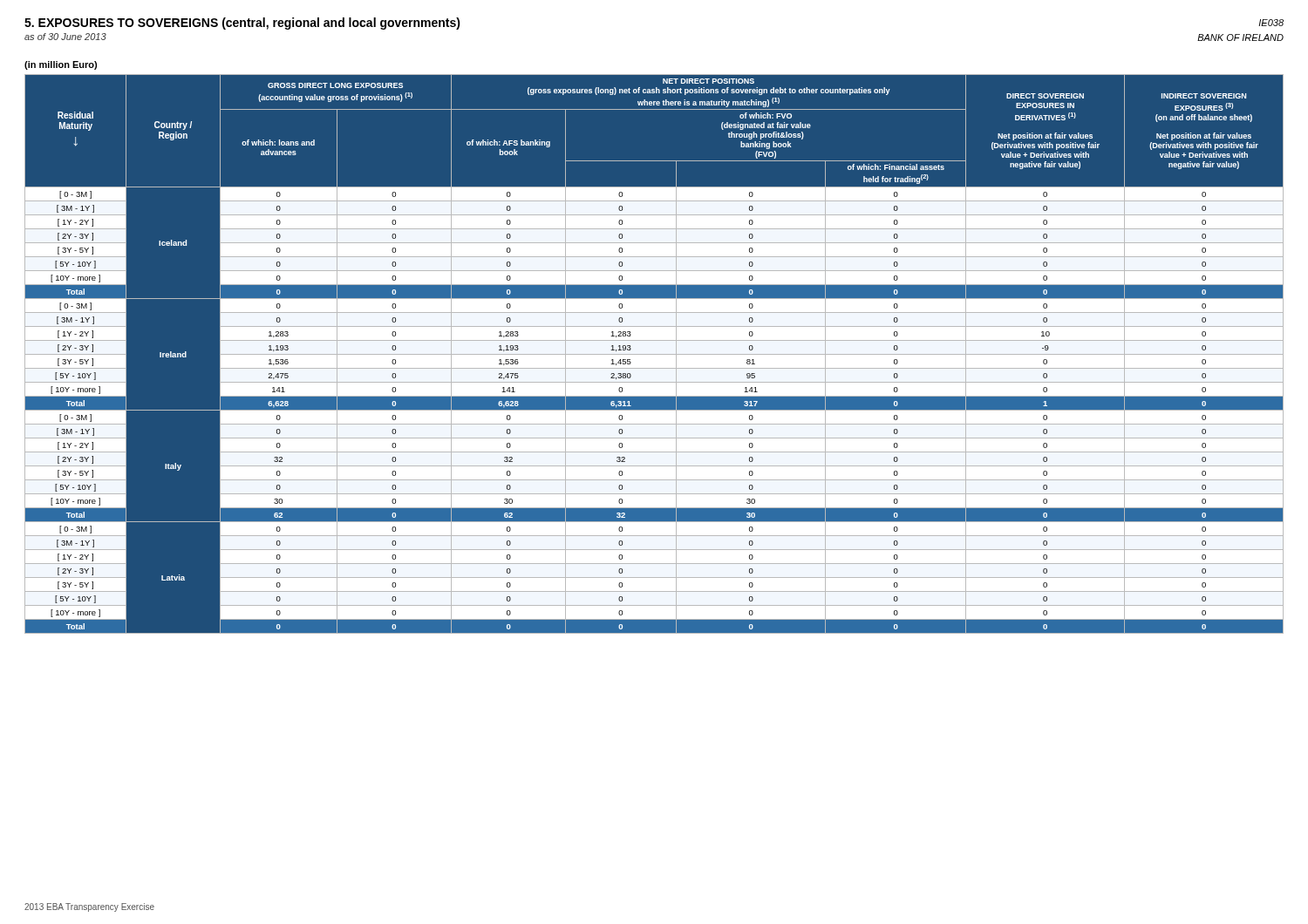The width and height of the screenshot is (1308, 924).
Task: Locate the element starting "5. EXPOSURES TO SOVEREIGNS (central, regional and local"
Action: click(242, 29)
